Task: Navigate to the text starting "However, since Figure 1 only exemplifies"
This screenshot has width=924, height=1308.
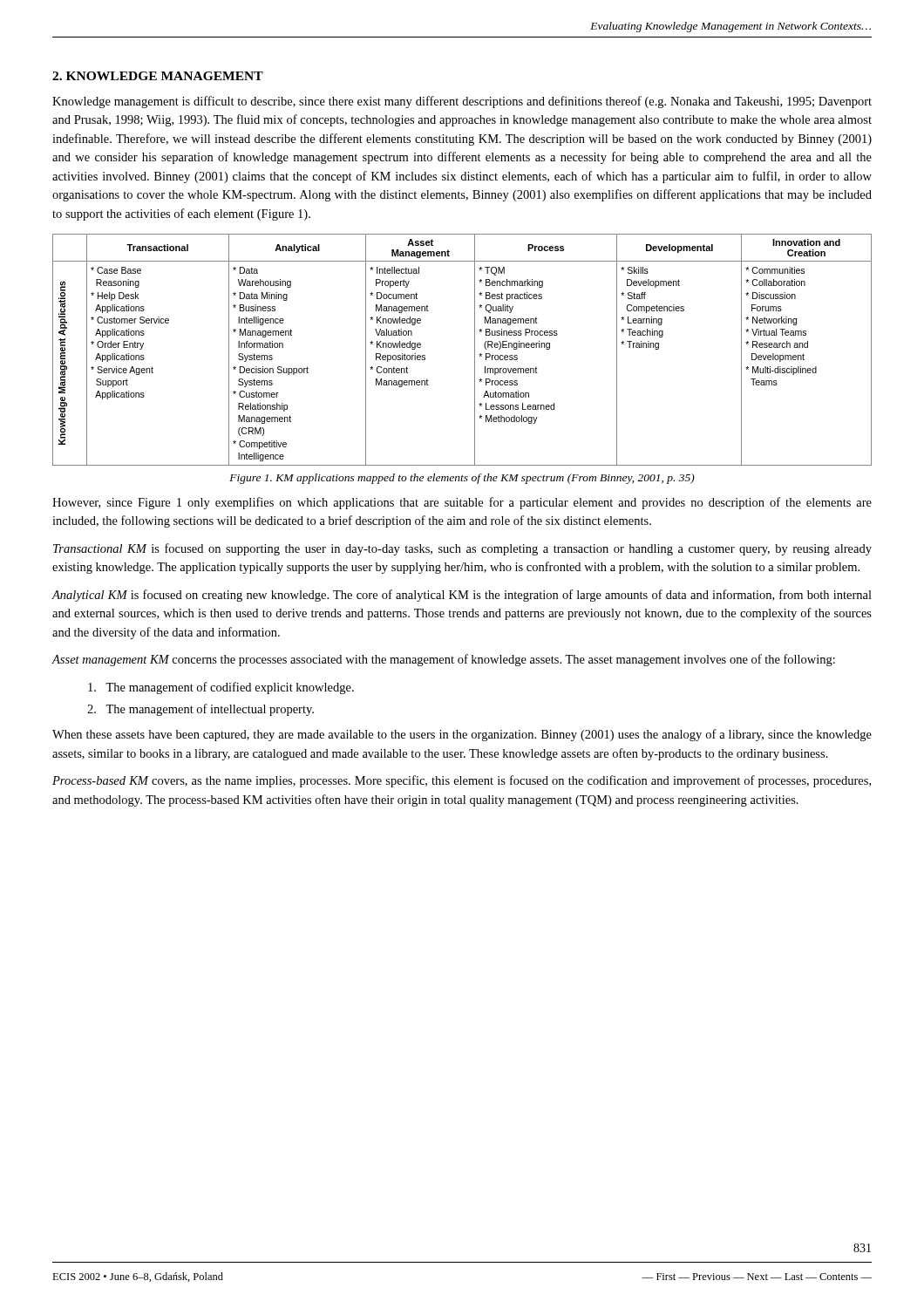Action: 462,512
